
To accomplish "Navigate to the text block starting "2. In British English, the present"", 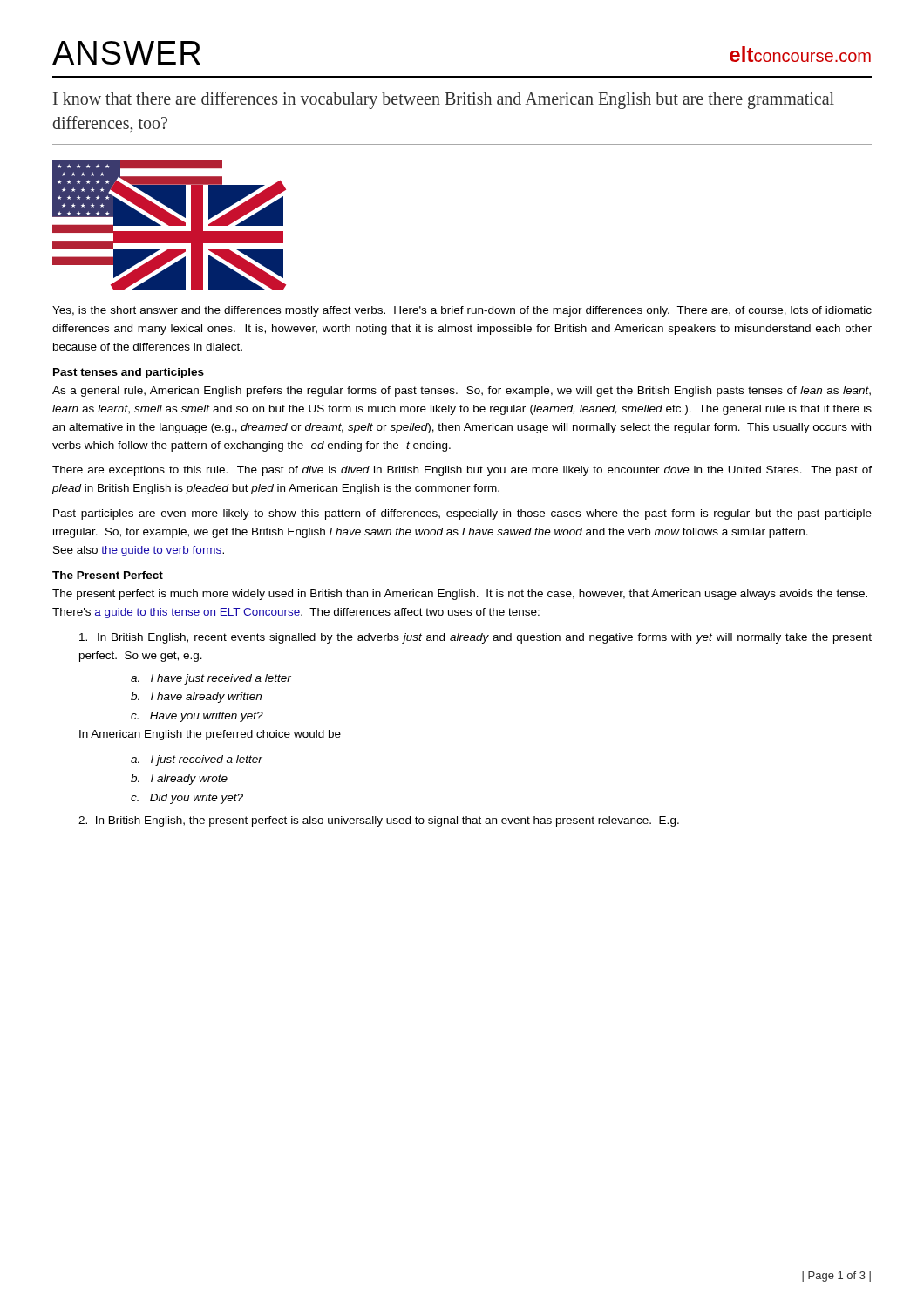I will [379, 820].
